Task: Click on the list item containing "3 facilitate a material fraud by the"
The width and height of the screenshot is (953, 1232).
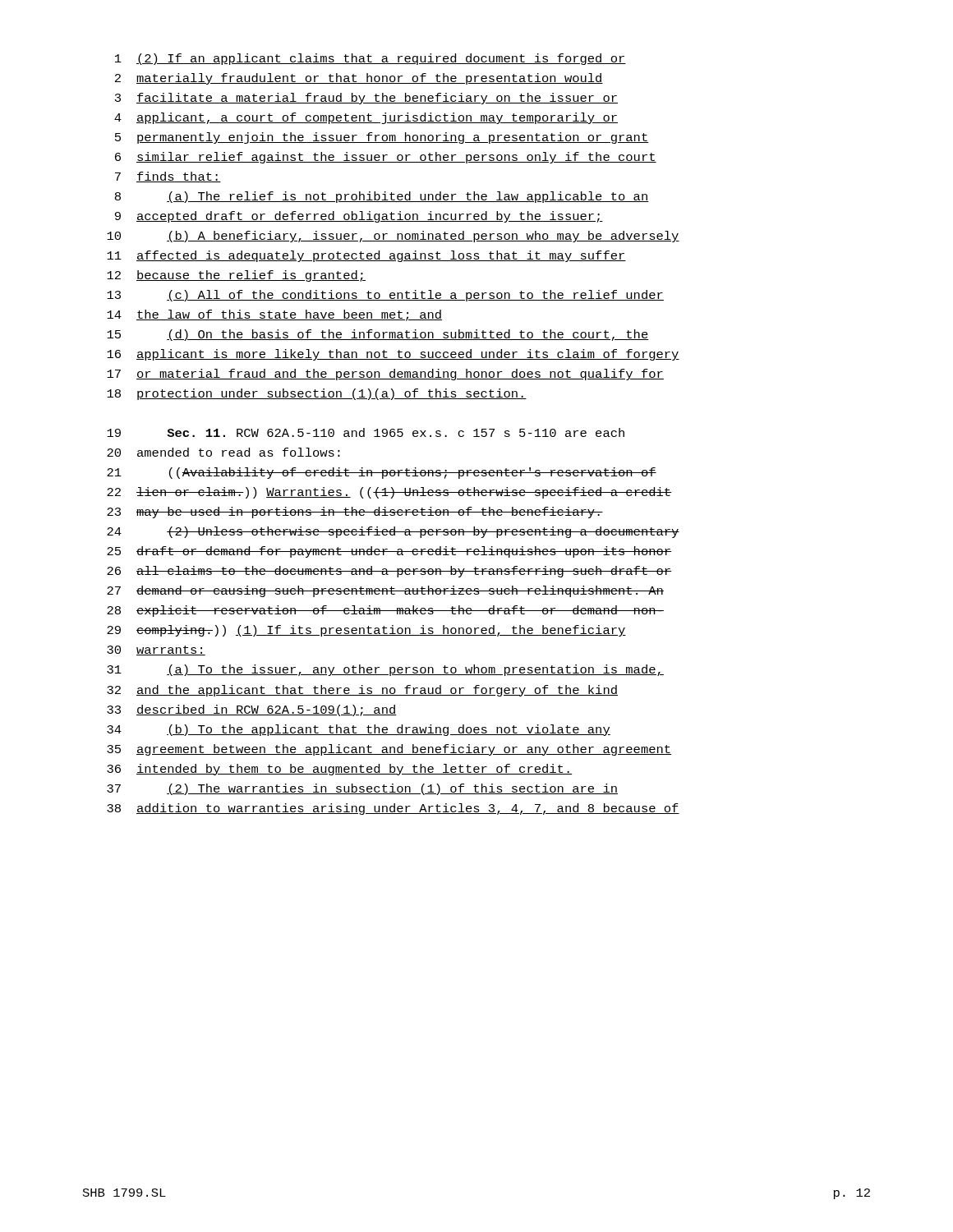Action: coord(476,99)
